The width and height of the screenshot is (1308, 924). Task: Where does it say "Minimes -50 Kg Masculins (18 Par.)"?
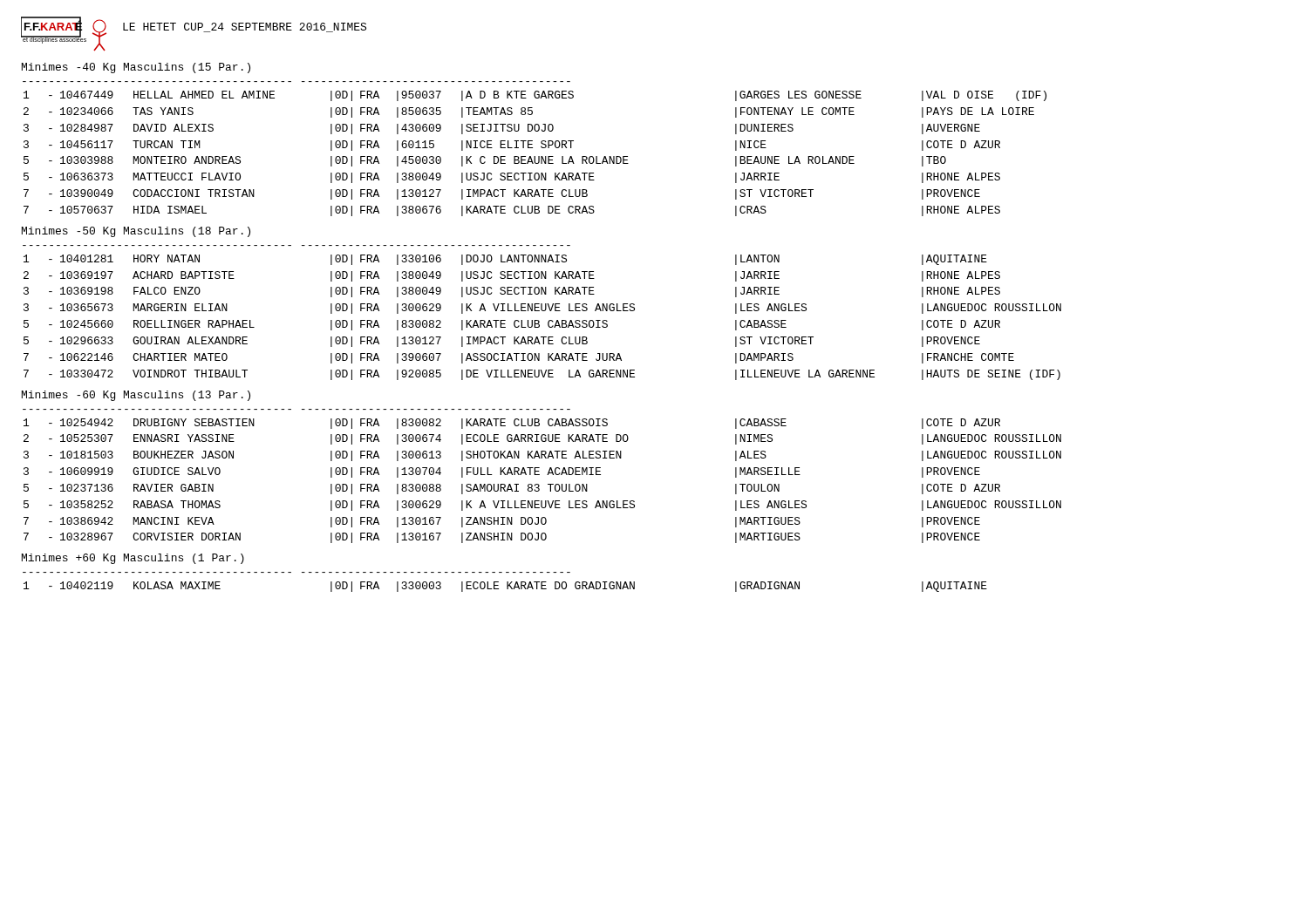click(x=137, y=231)
